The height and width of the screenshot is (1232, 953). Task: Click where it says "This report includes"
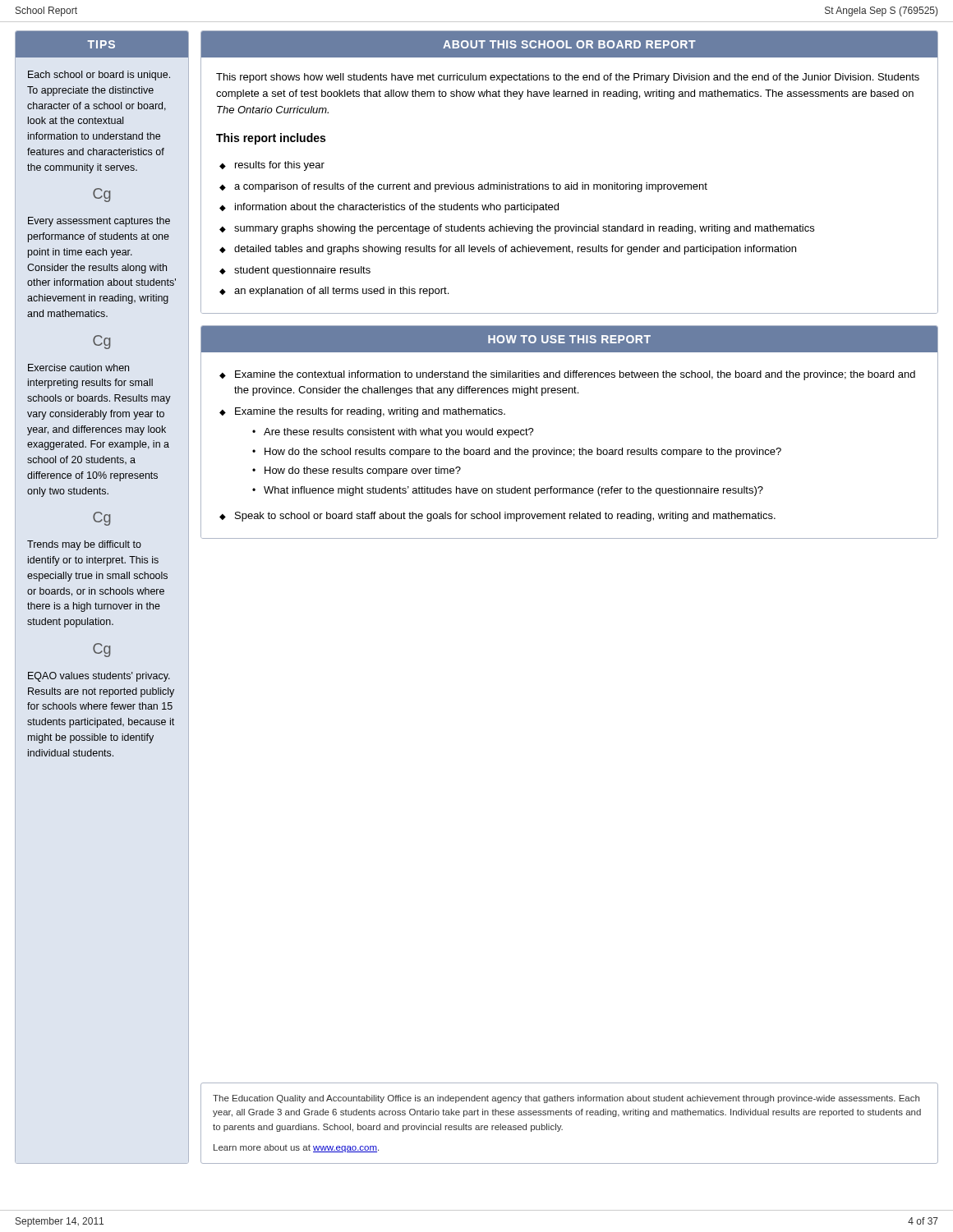[271, 138]
